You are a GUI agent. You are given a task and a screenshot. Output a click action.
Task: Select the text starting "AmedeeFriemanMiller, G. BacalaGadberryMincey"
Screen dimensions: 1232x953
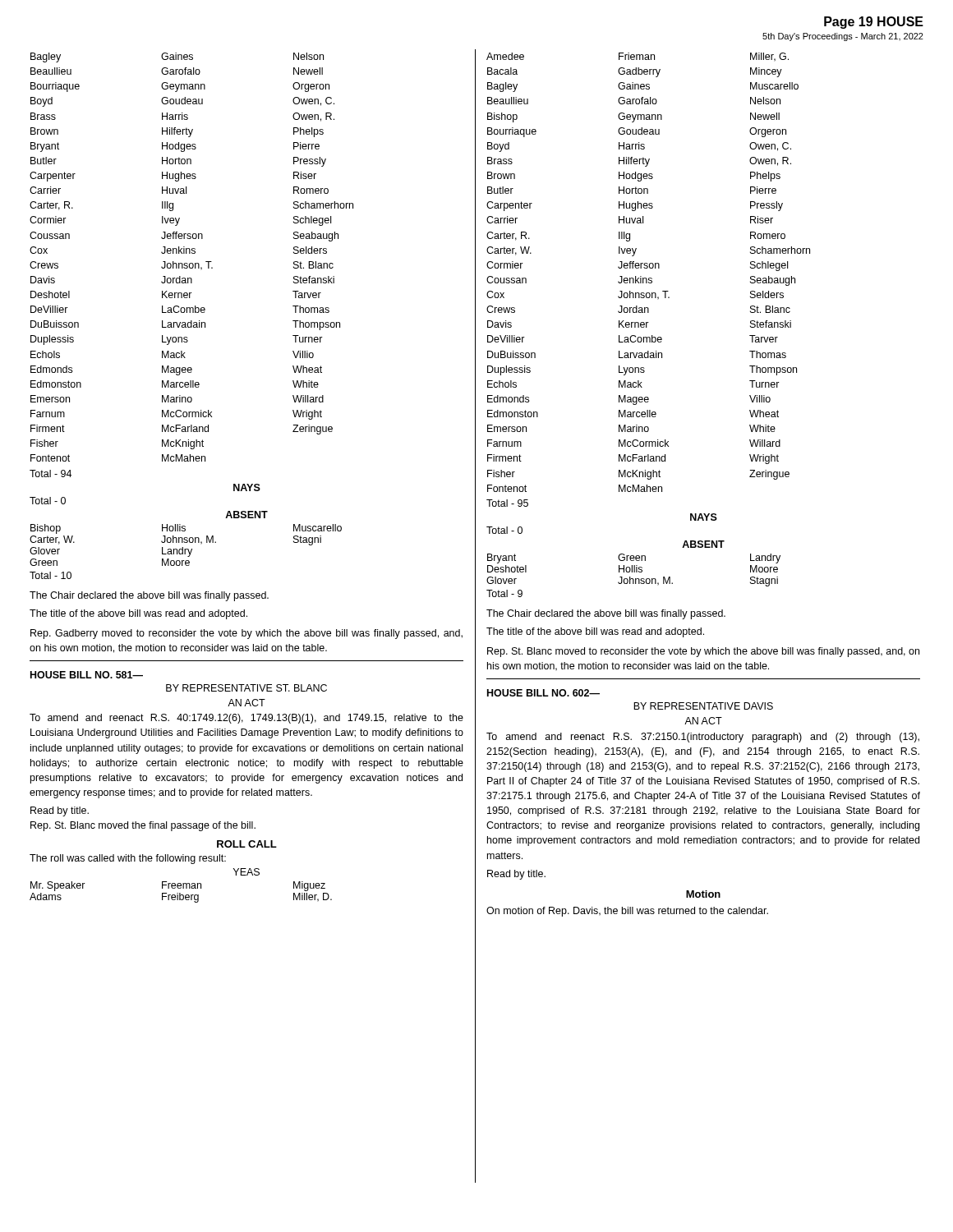[638, 57]
